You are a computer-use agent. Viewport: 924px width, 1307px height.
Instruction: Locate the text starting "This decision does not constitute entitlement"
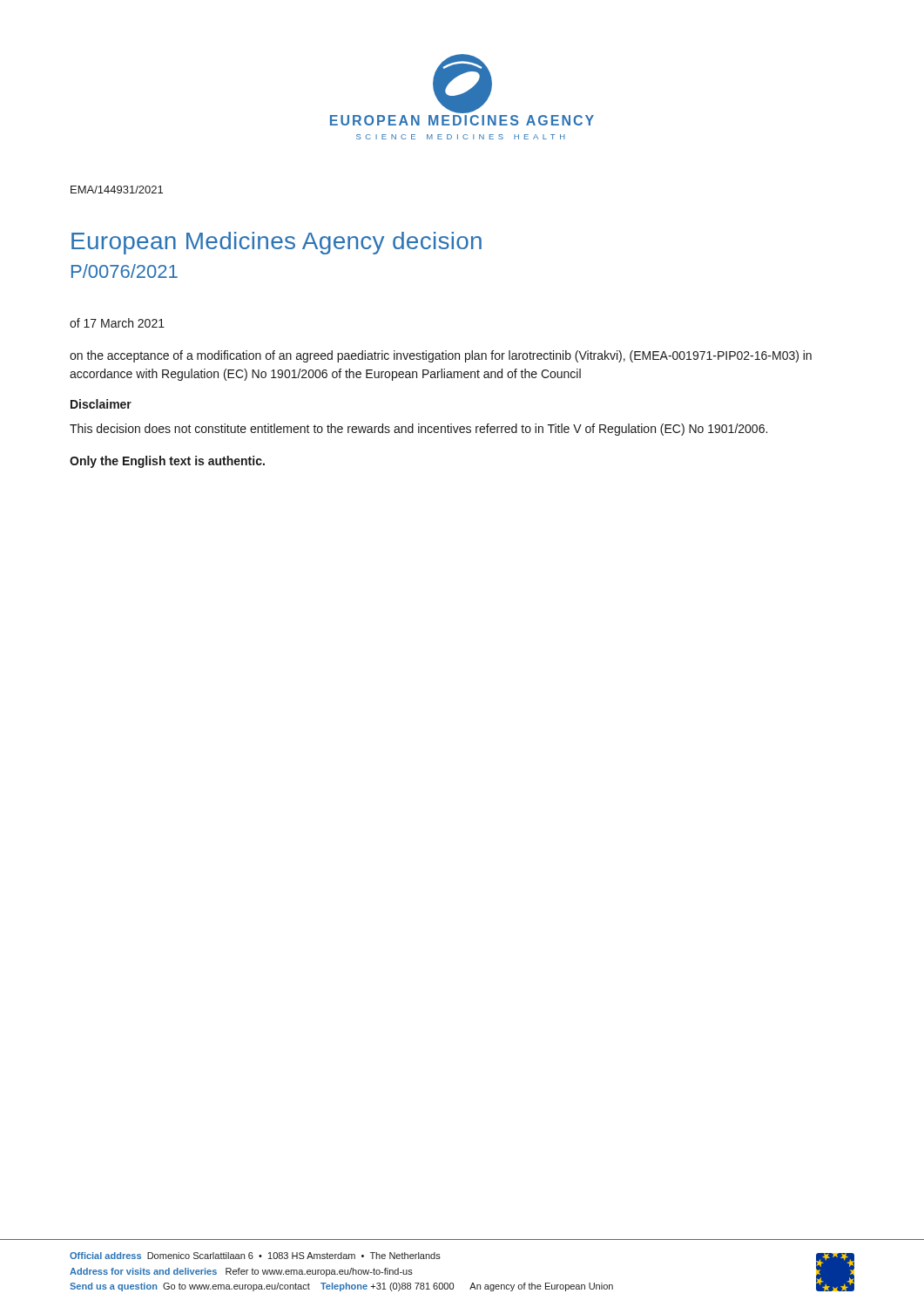pos(419,429)
